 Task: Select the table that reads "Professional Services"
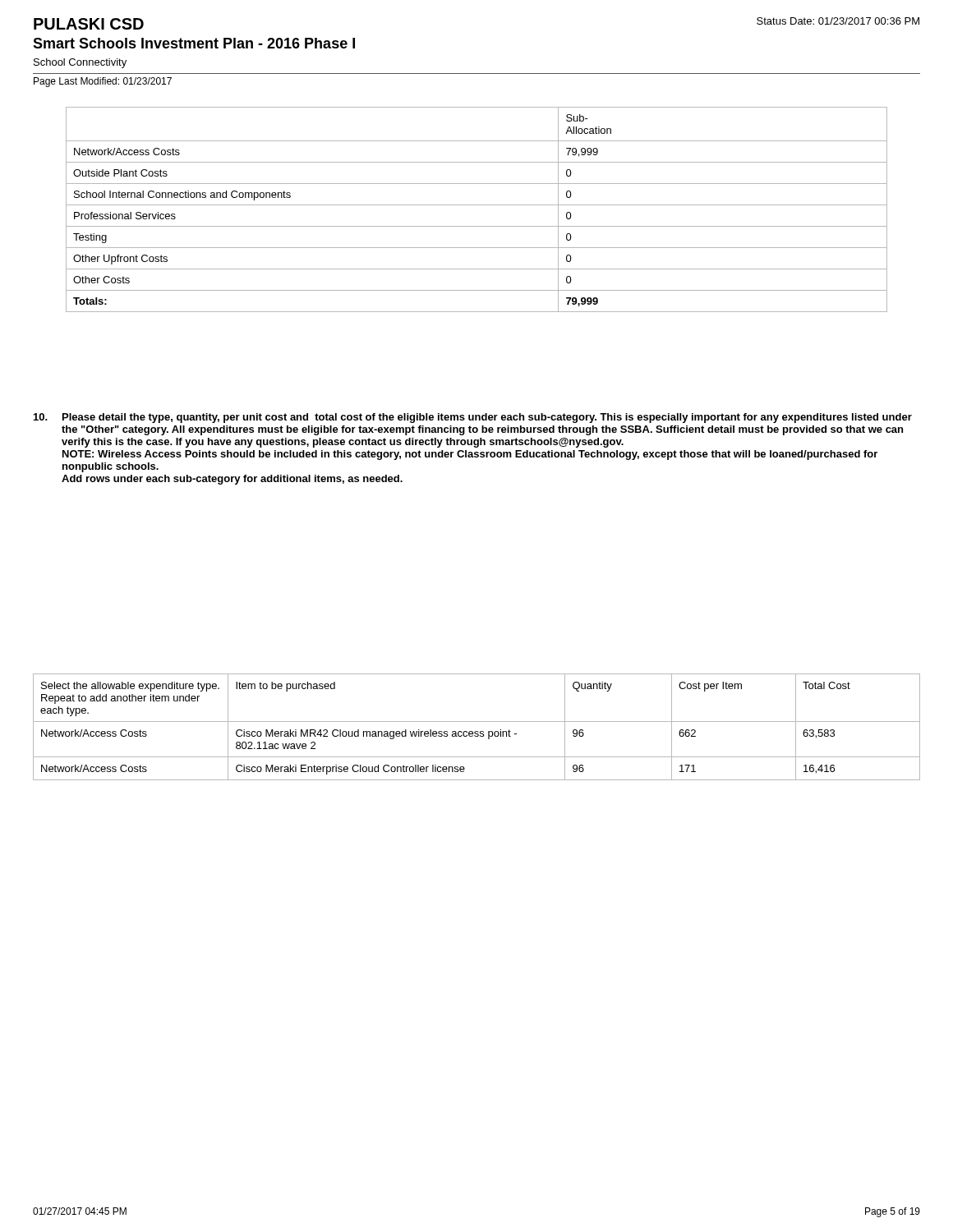pyautogui.click(x=476, y=209)
